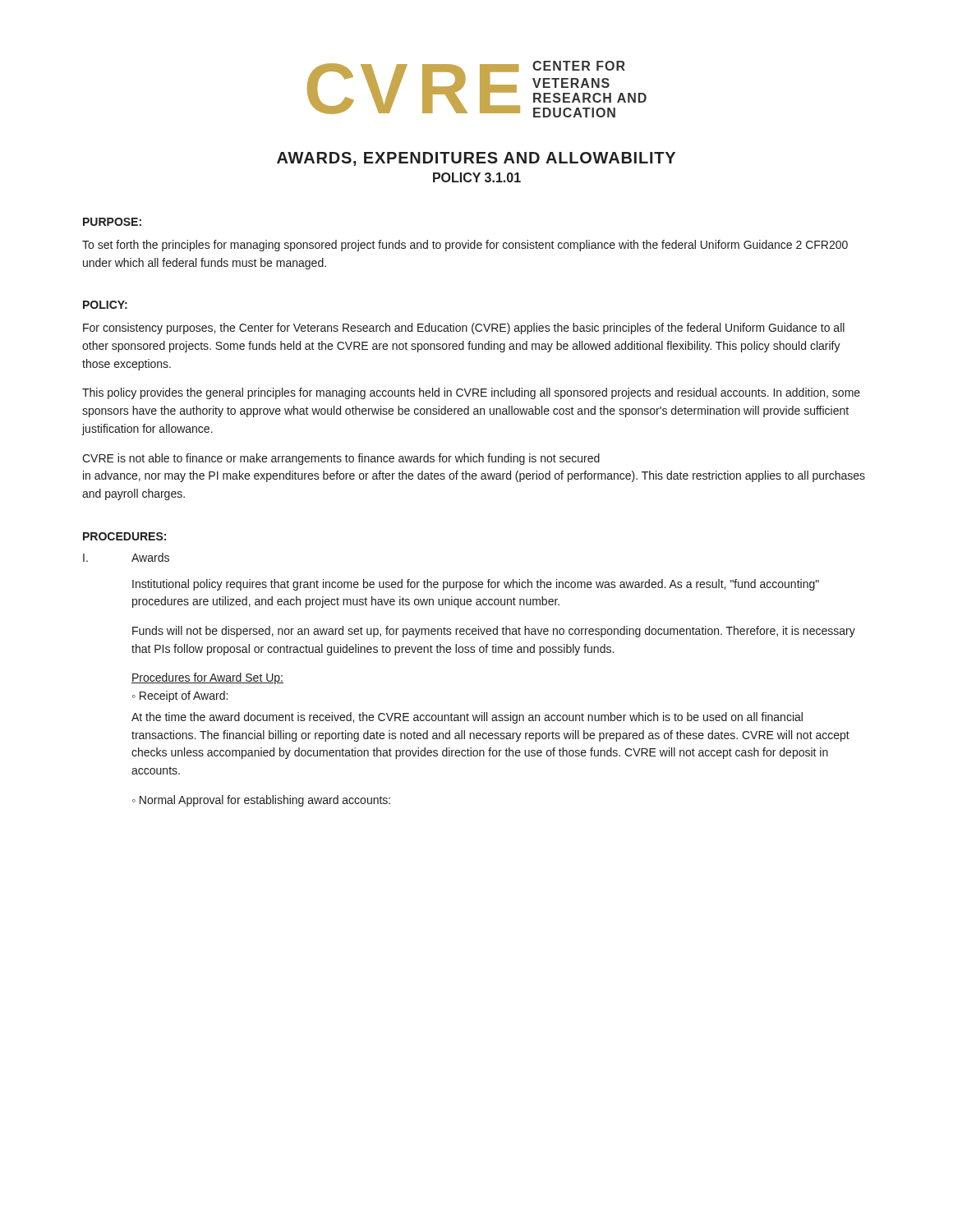This screenshot has width=953, height=1232.
Task: Find the text block that says "To set forth"
Action: click(x=465, y=254)
